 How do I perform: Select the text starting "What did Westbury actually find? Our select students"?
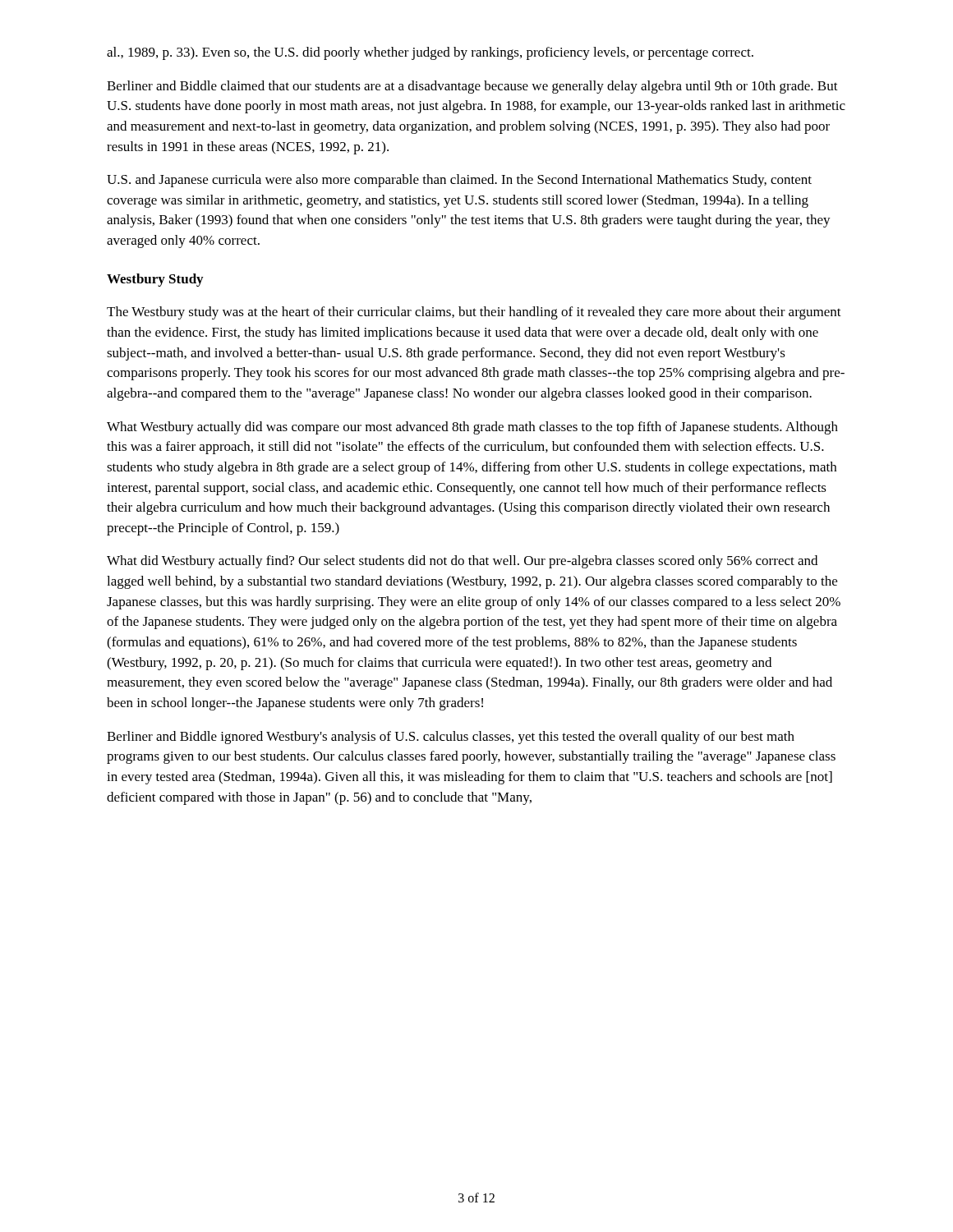[476, 632]
